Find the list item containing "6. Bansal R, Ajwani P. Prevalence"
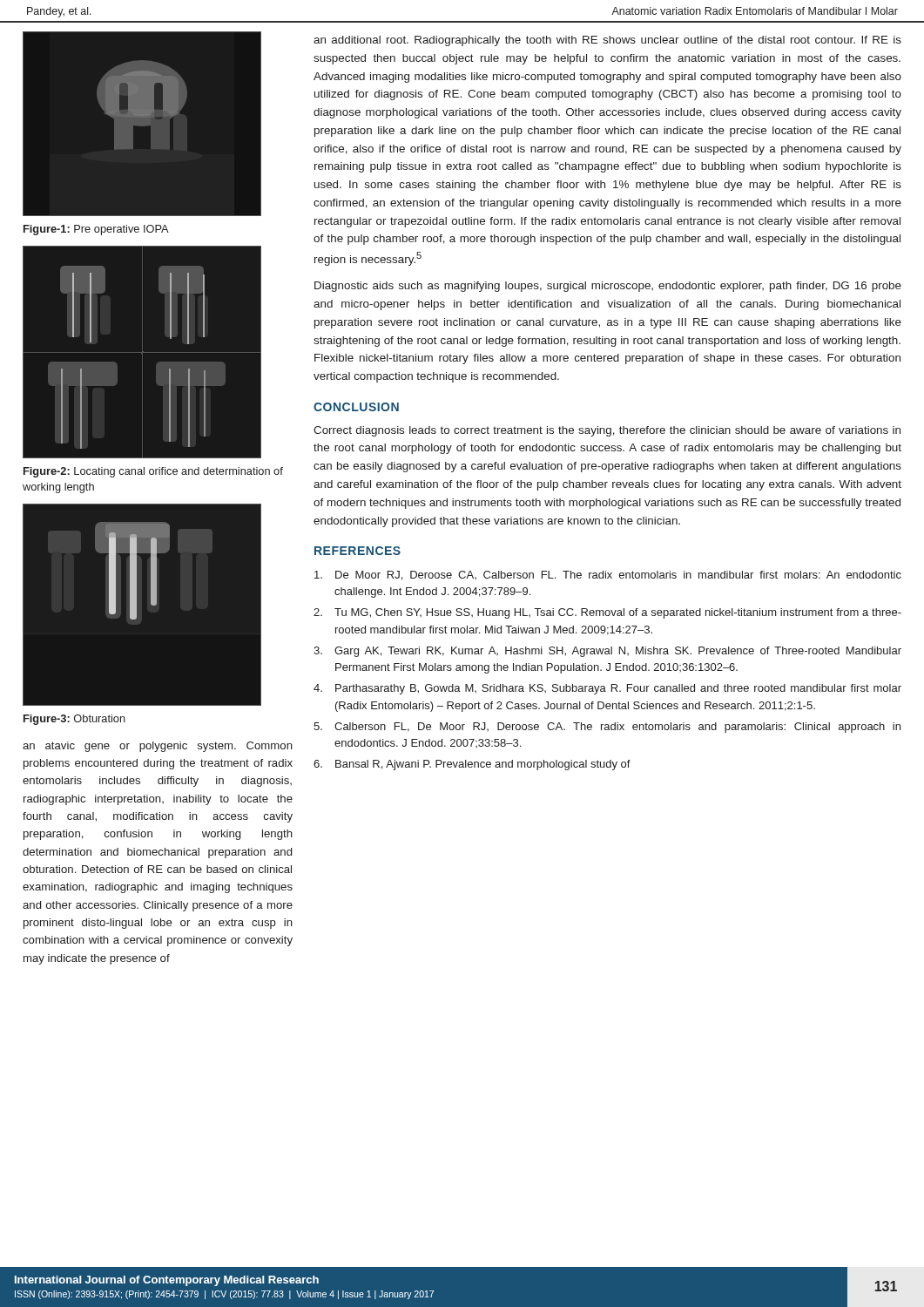 point(472,764)
